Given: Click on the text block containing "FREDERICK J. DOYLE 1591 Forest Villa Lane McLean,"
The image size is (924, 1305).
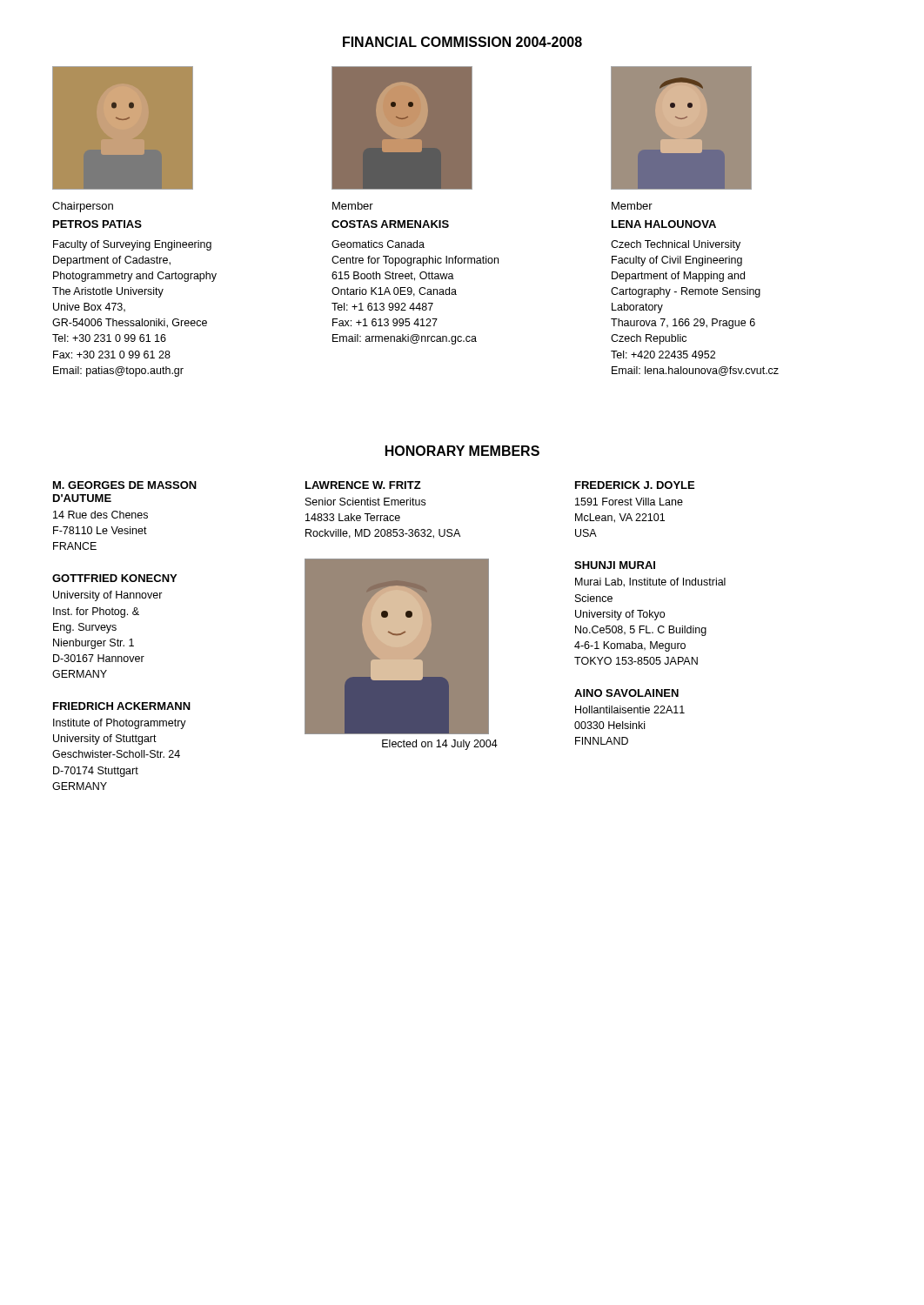Looking at the screenshot, I should tap(635, 485).
